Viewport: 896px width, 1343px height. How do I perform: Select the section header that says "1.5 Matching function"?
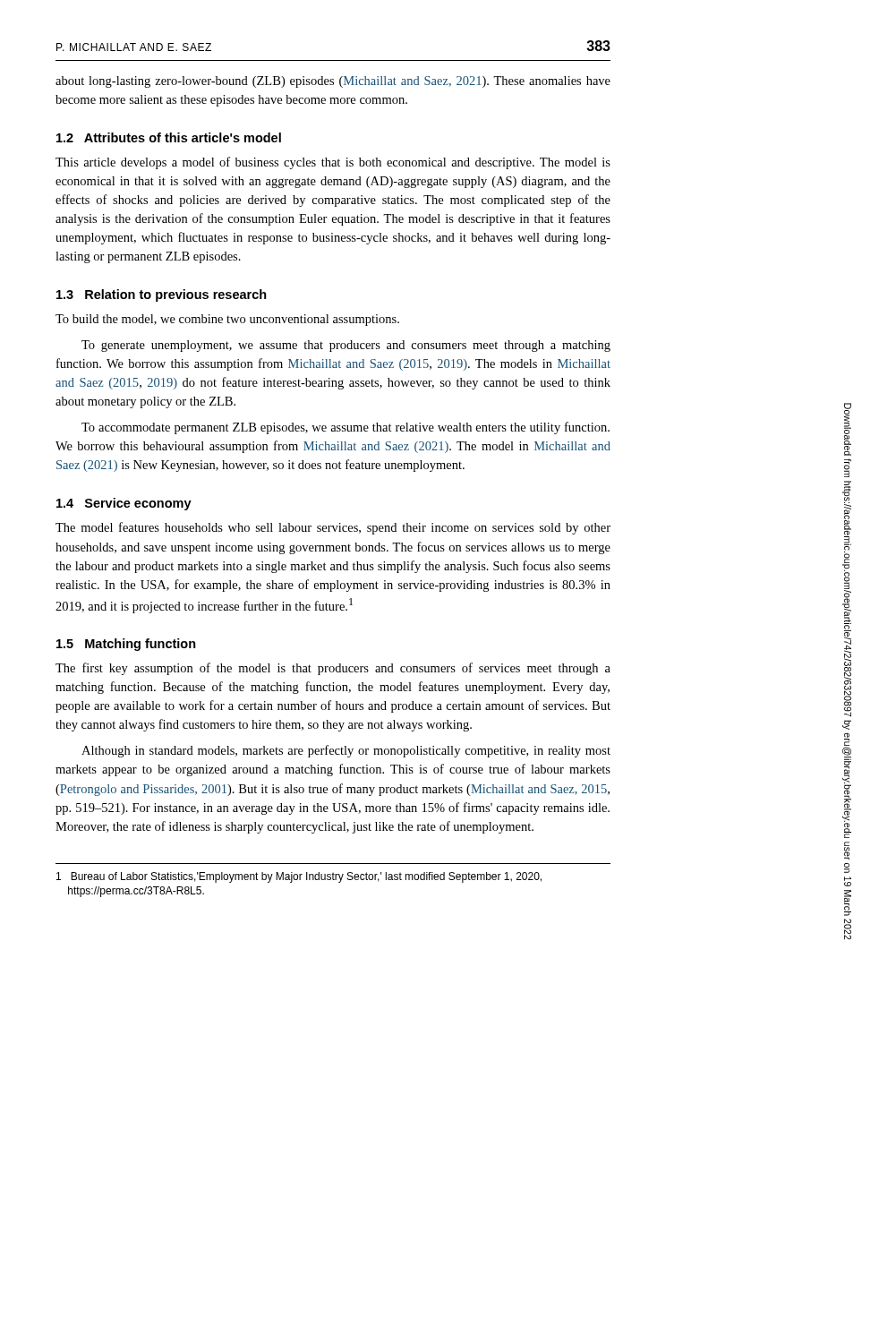pyautogui.click(x=126, y=645)
